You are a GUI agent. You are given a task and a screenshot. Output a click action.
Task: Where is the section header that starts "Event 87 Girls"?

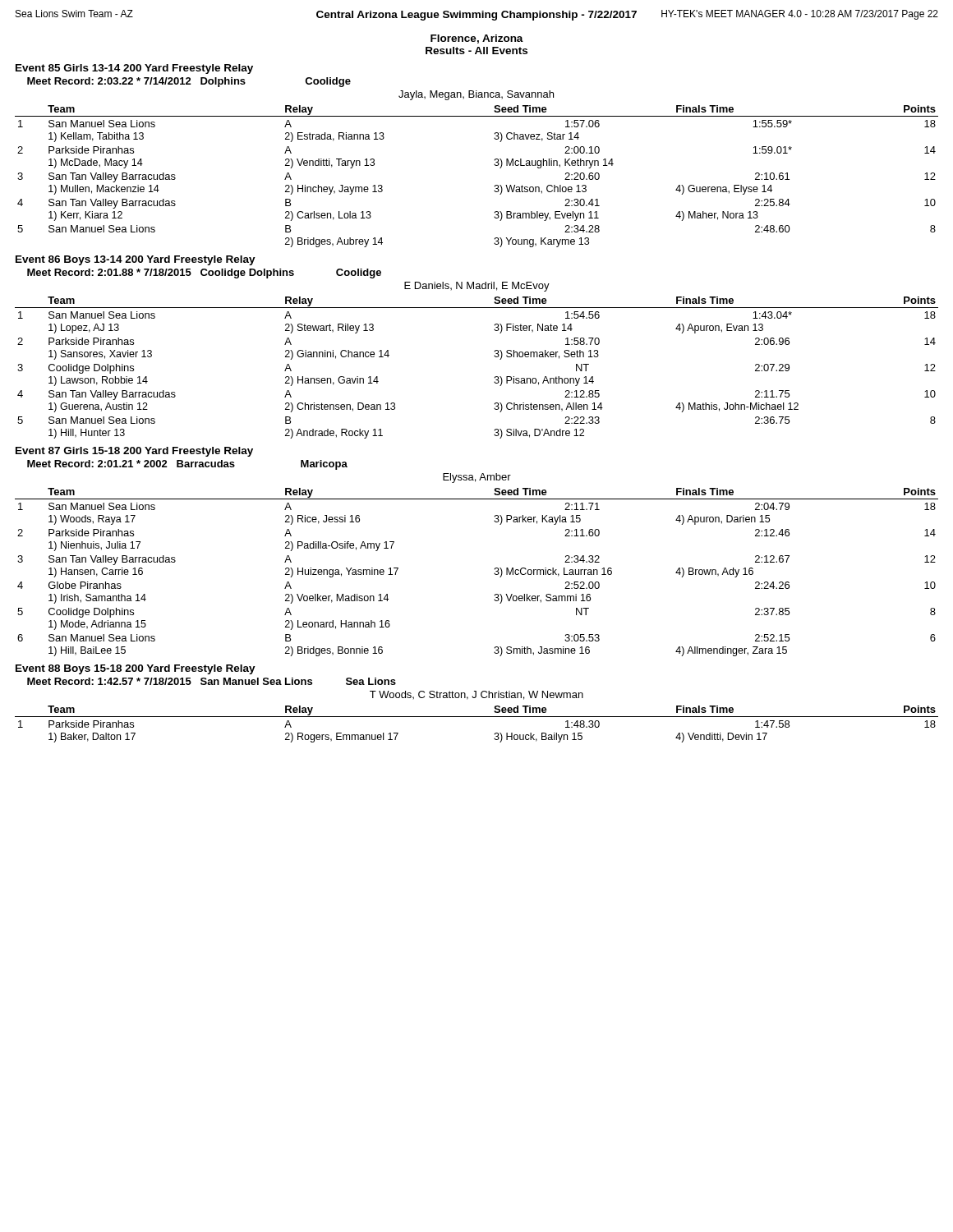(134, 451)
